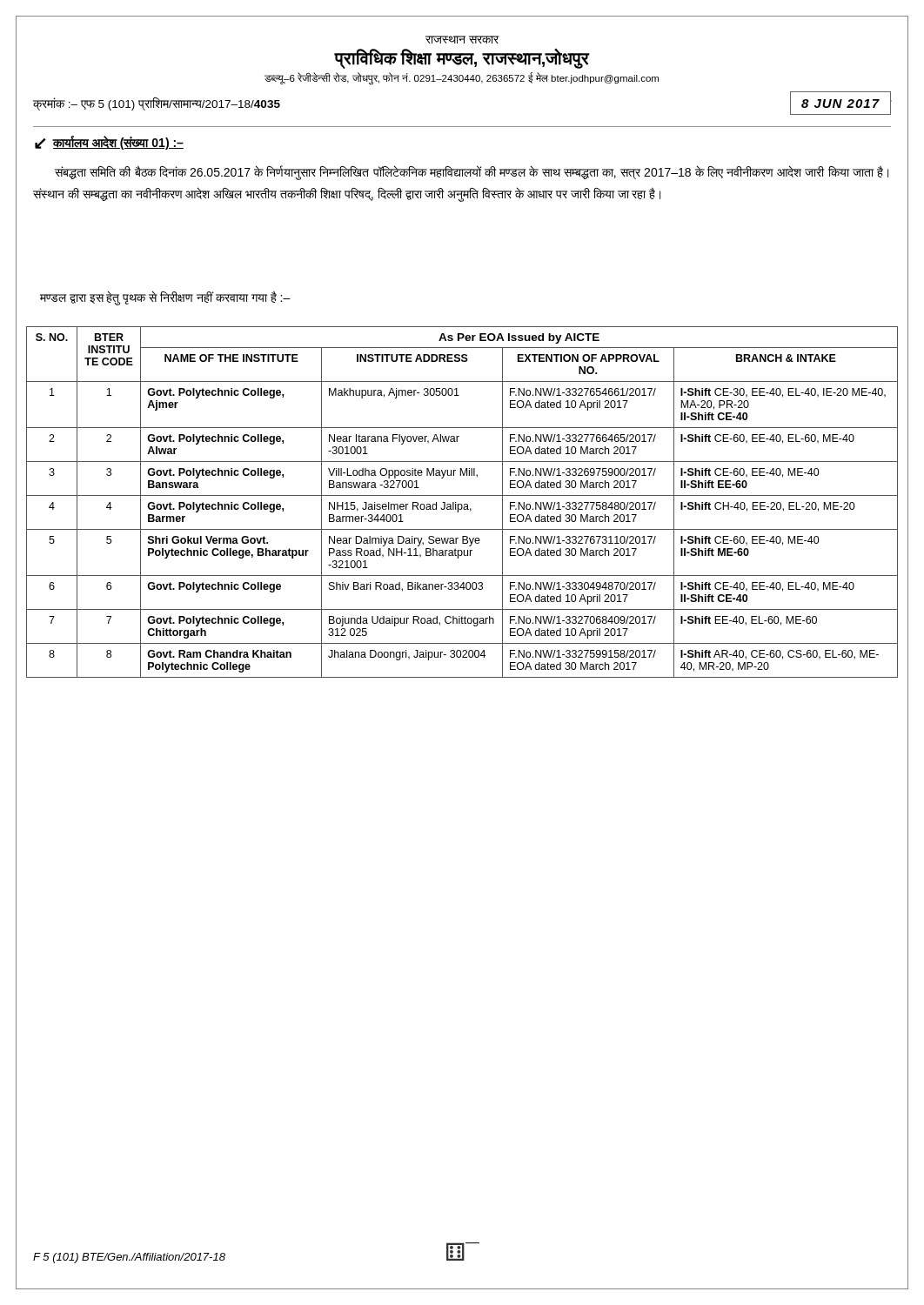The image size is (924, 1305).
Task: Locate the title
Action: click(x=462, y=58)
